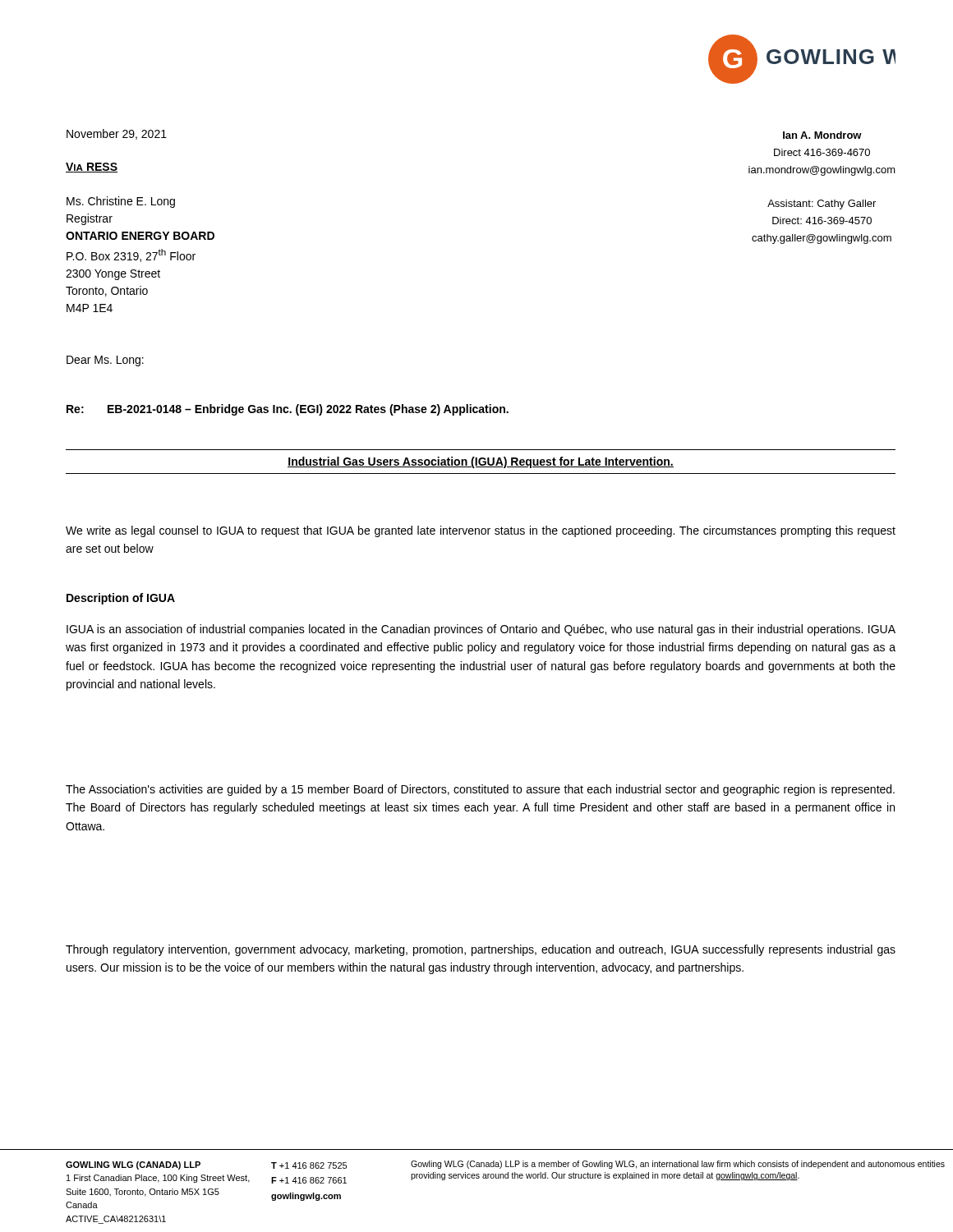Click the passage that begins "Ms. Christine E. Long Registrar ONTARIO ENERGY BOARD"

pos(140,254)
